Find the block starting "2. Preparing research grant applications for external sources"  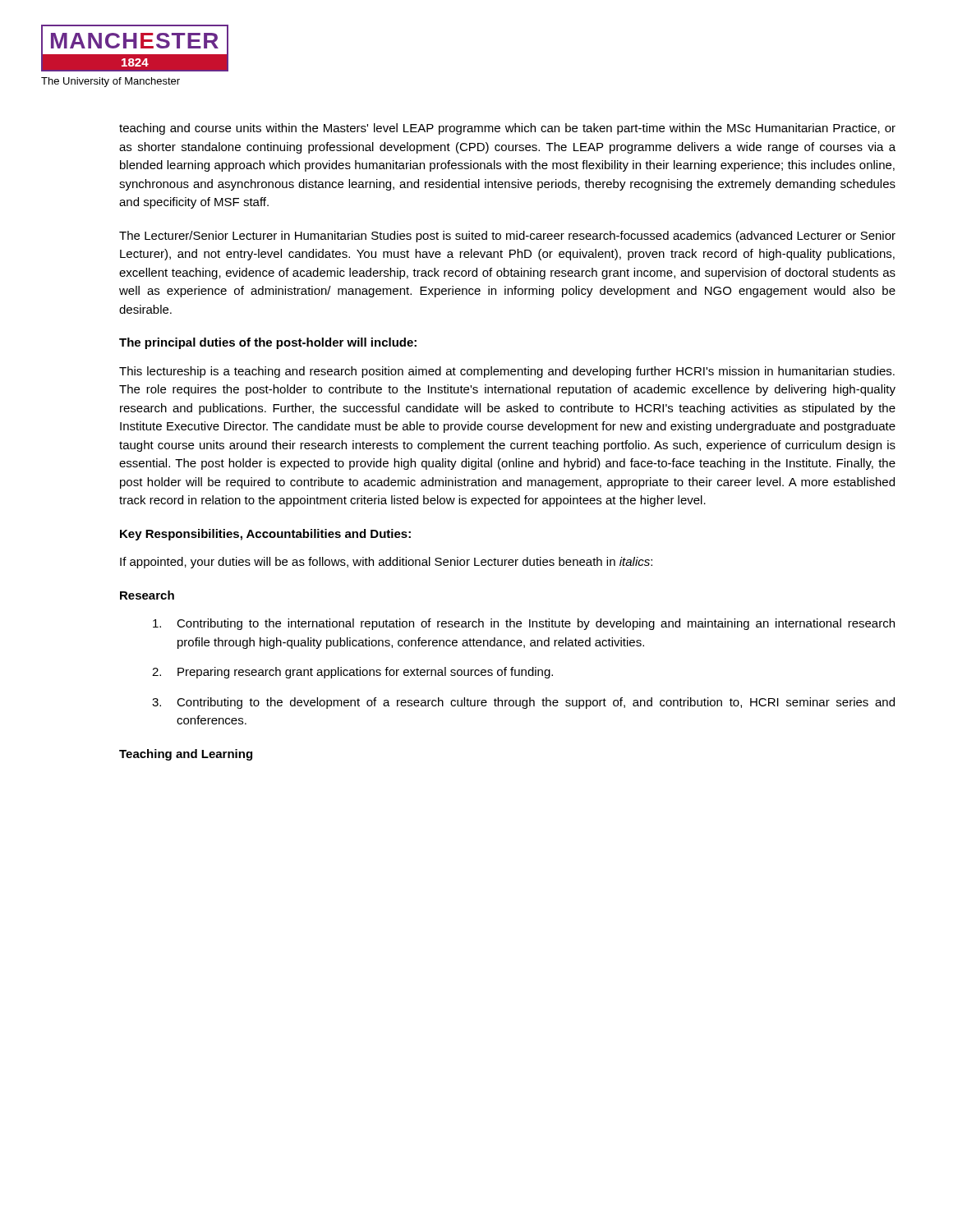tap(524, 672)
